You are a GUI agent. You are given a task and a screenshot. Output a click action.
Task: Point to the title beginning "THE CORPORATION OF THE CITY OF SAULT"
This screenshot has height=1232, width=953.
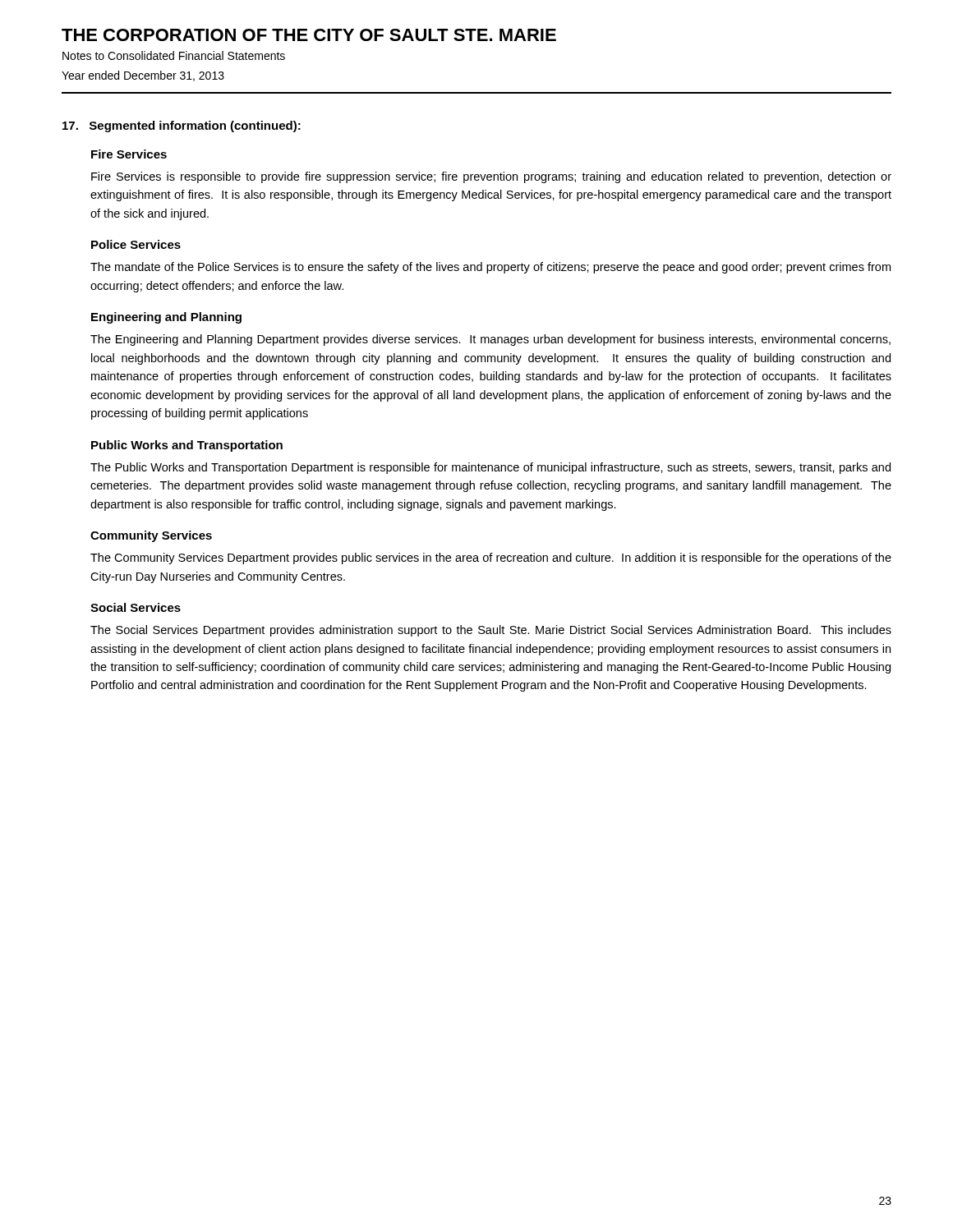[309, 35]
